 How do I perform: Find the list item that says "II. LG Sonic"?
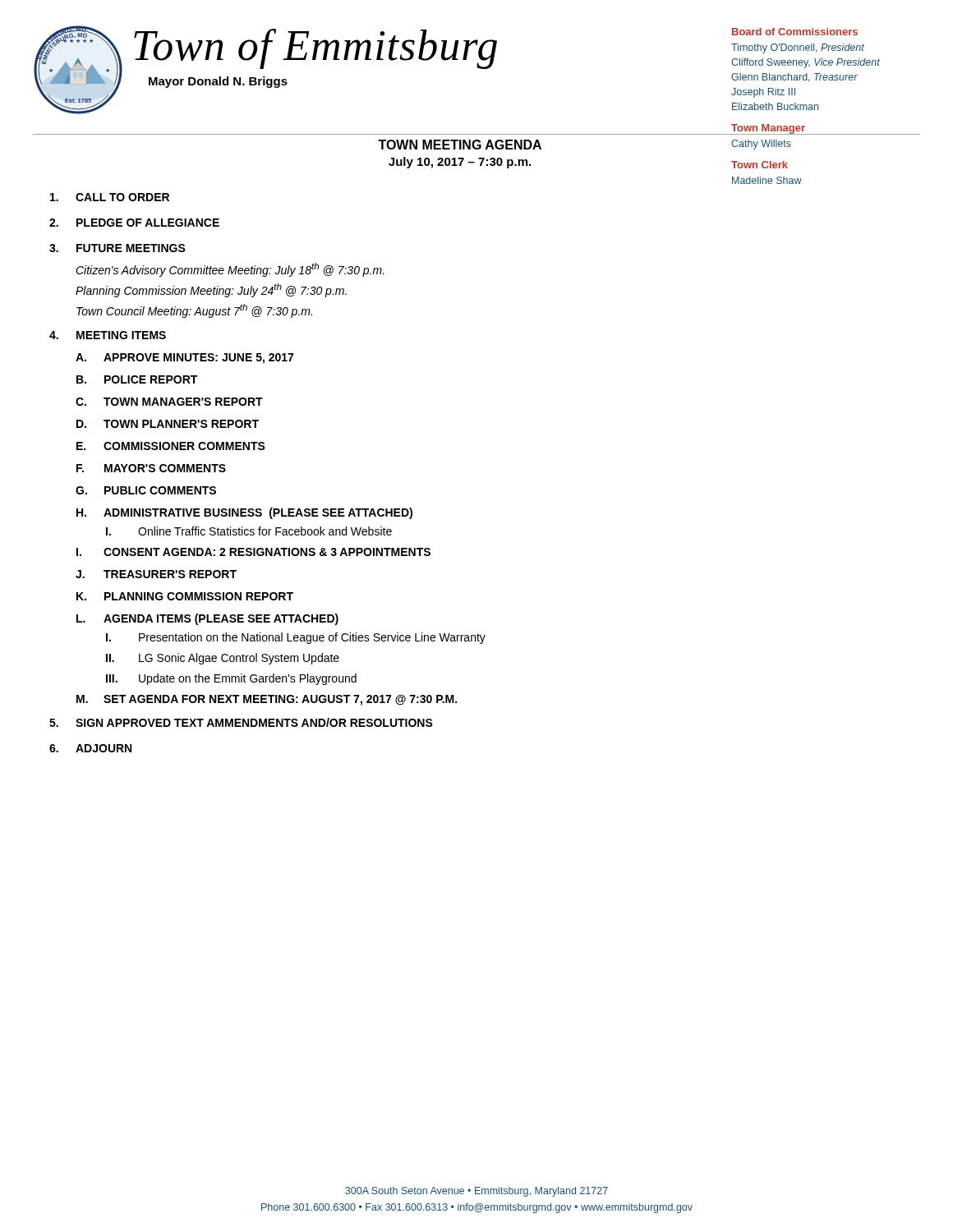click(x=222, y=658)
